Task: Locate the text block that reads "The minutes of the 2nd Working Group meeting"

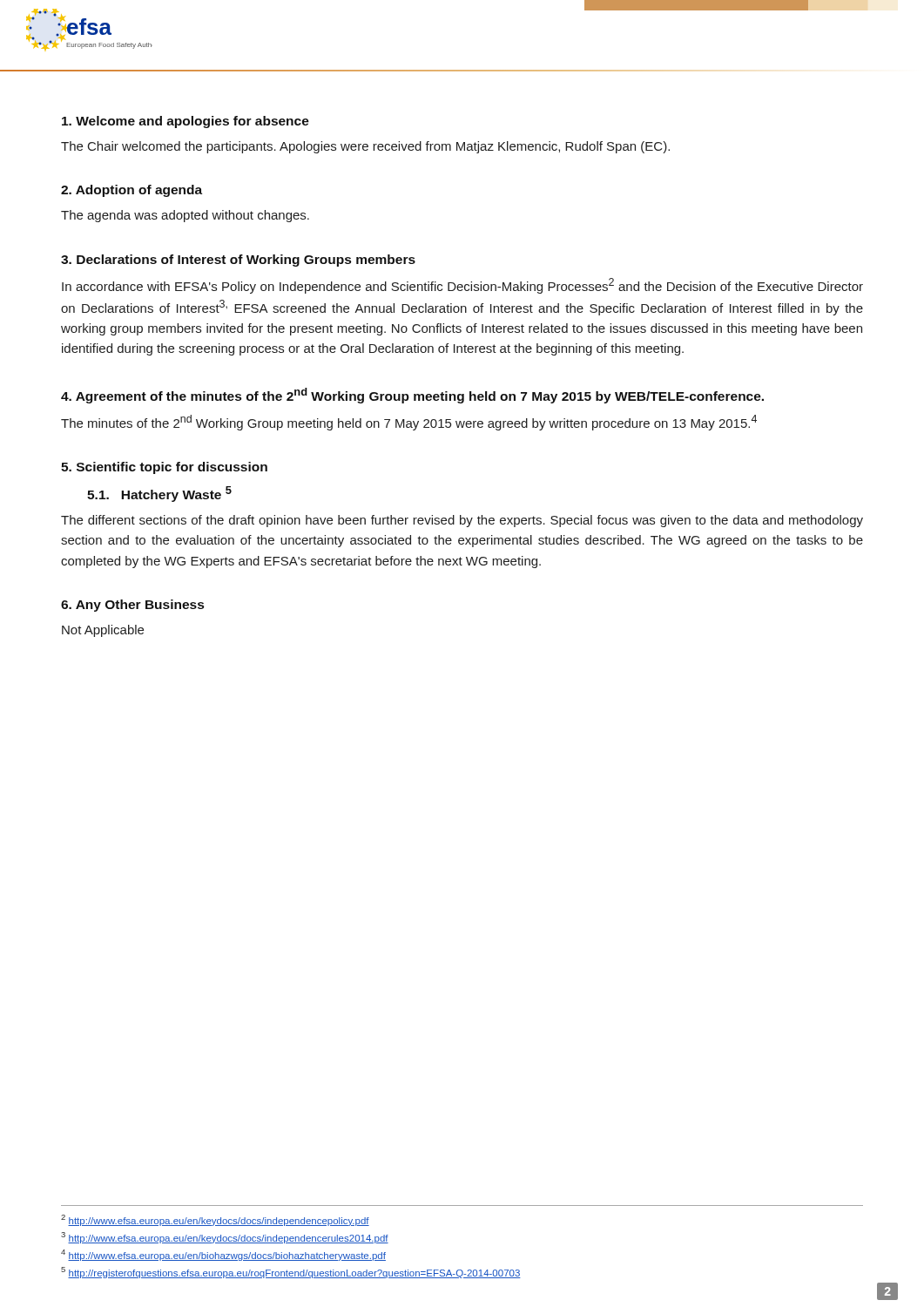Action: [x=409, y=421]
